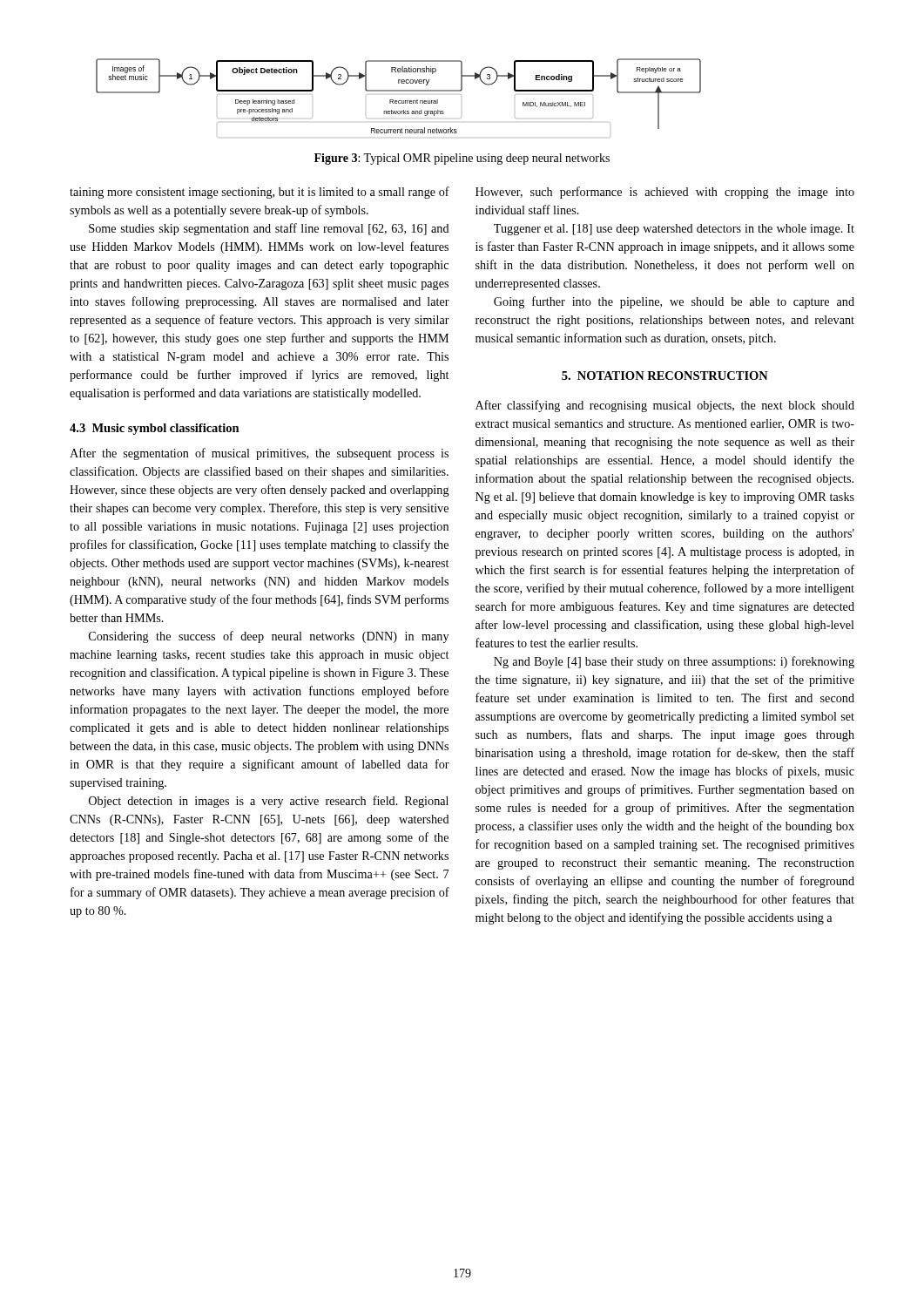Find the element starting "Some studies skip segmentation and staff line"
Image resolution: width=924 pixels, height=1307 pixels.
point(259,311)
